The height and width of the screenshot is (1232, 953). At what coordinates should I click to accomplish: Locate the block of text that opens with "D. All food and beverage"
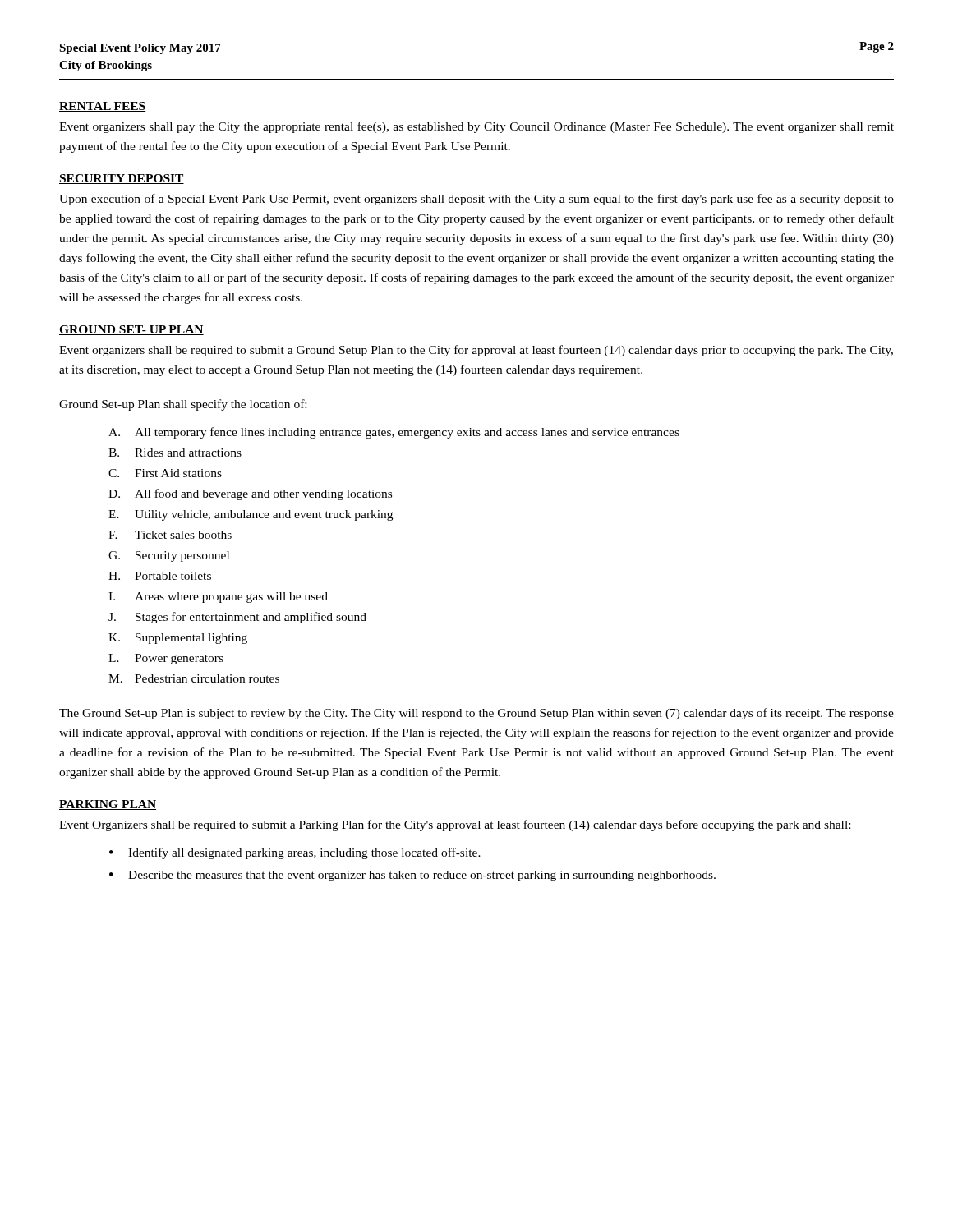coord(250,494)
